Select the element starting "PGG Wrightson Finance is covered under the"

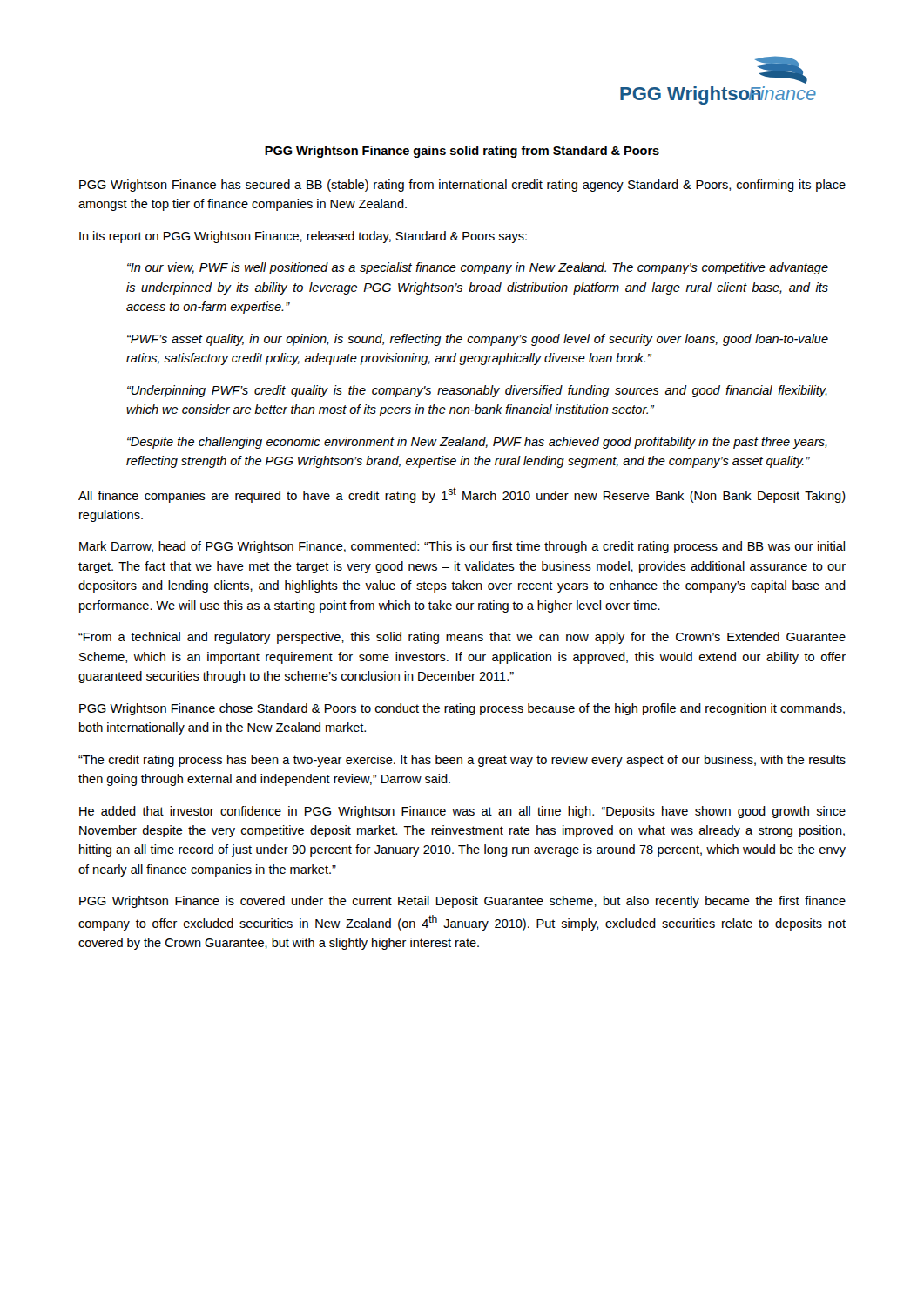tap(462, 922)
